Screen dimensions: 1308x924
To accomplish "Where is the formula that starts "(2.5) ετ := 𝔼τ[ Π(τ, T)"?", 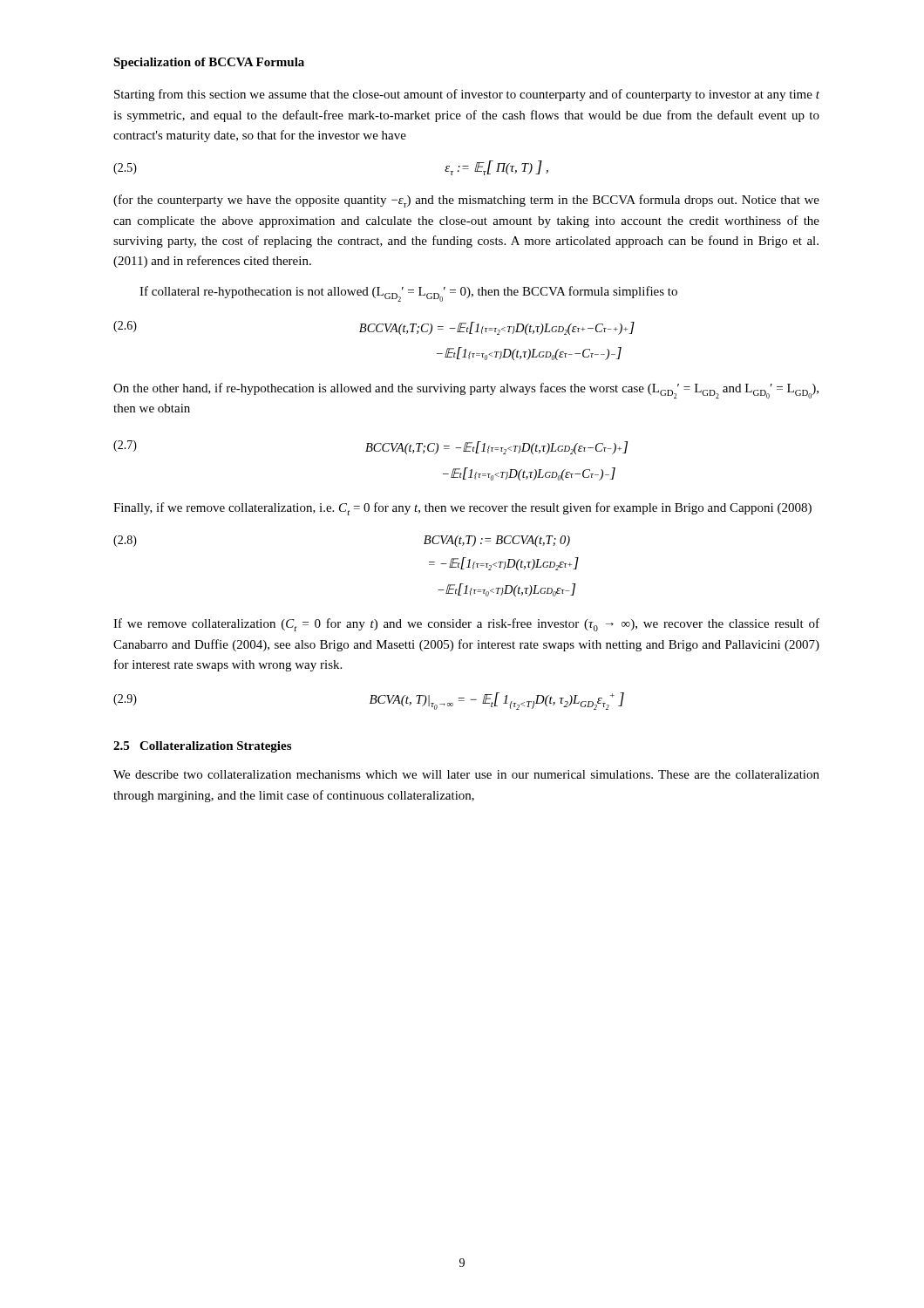I will tap(466, 168).
